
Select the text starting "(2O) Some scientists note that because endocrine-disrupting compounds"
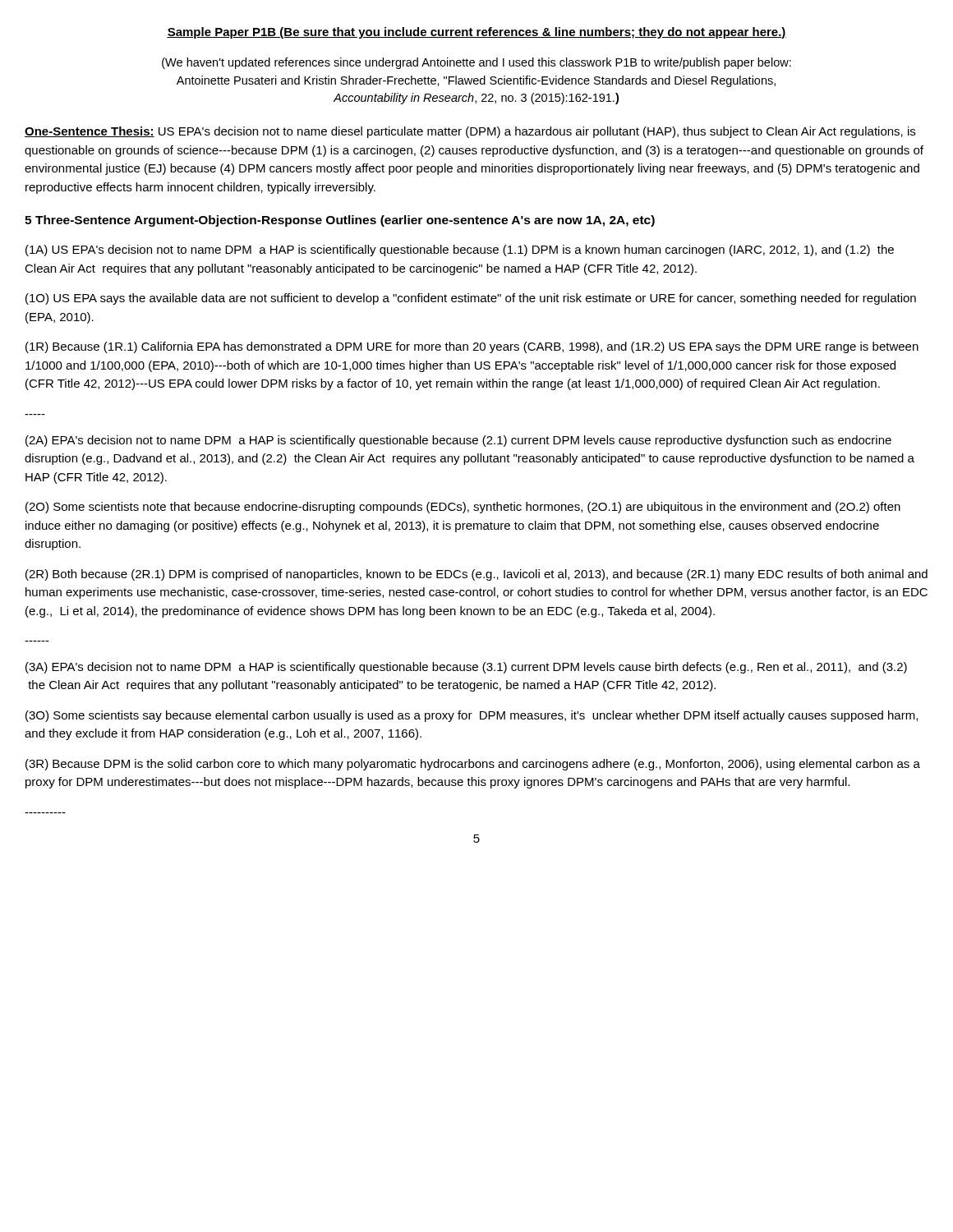tap(463, 525)
